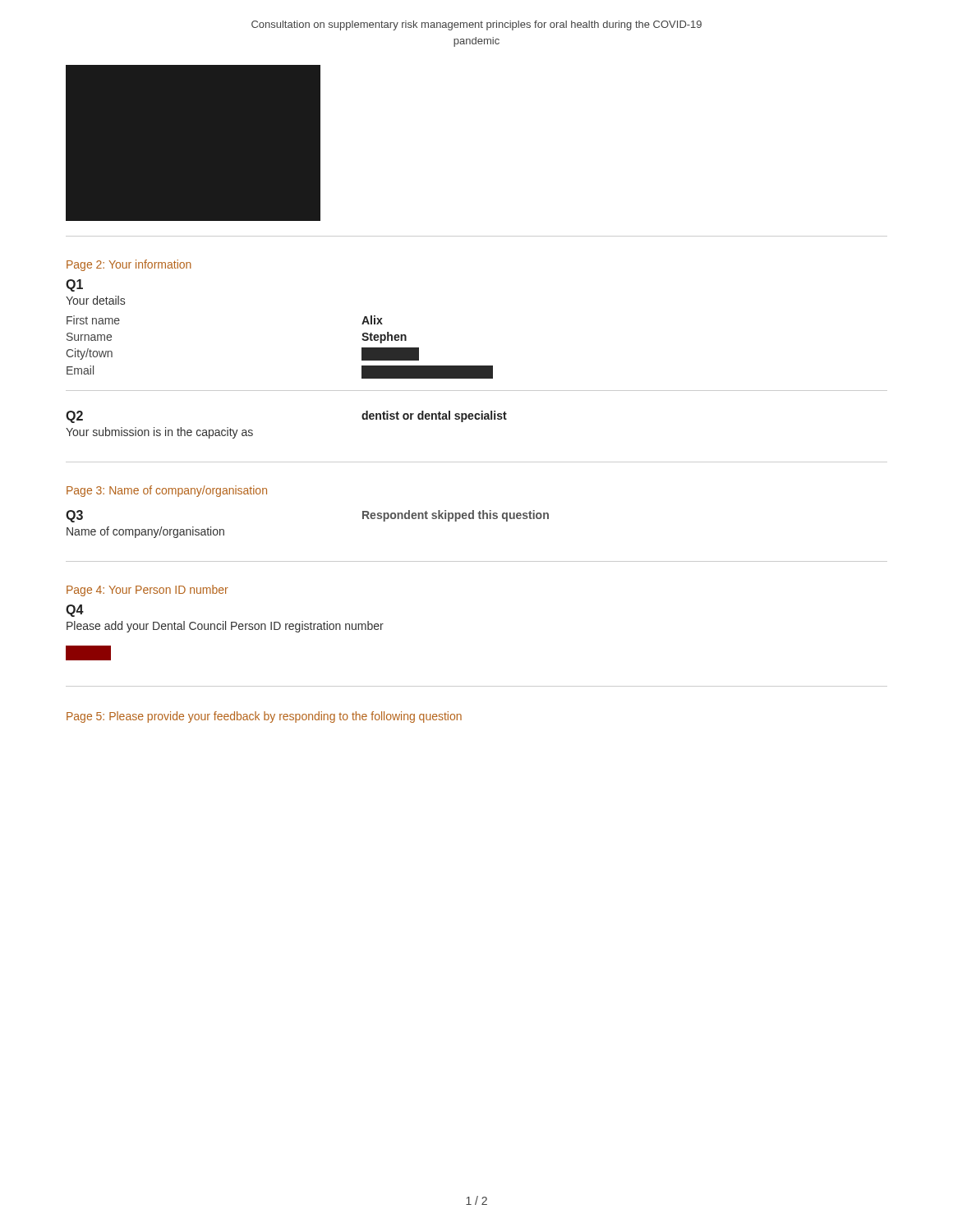
Task: Point to the text starting "Page 3: Name of company/organisation"
Action: click(167, 490)
